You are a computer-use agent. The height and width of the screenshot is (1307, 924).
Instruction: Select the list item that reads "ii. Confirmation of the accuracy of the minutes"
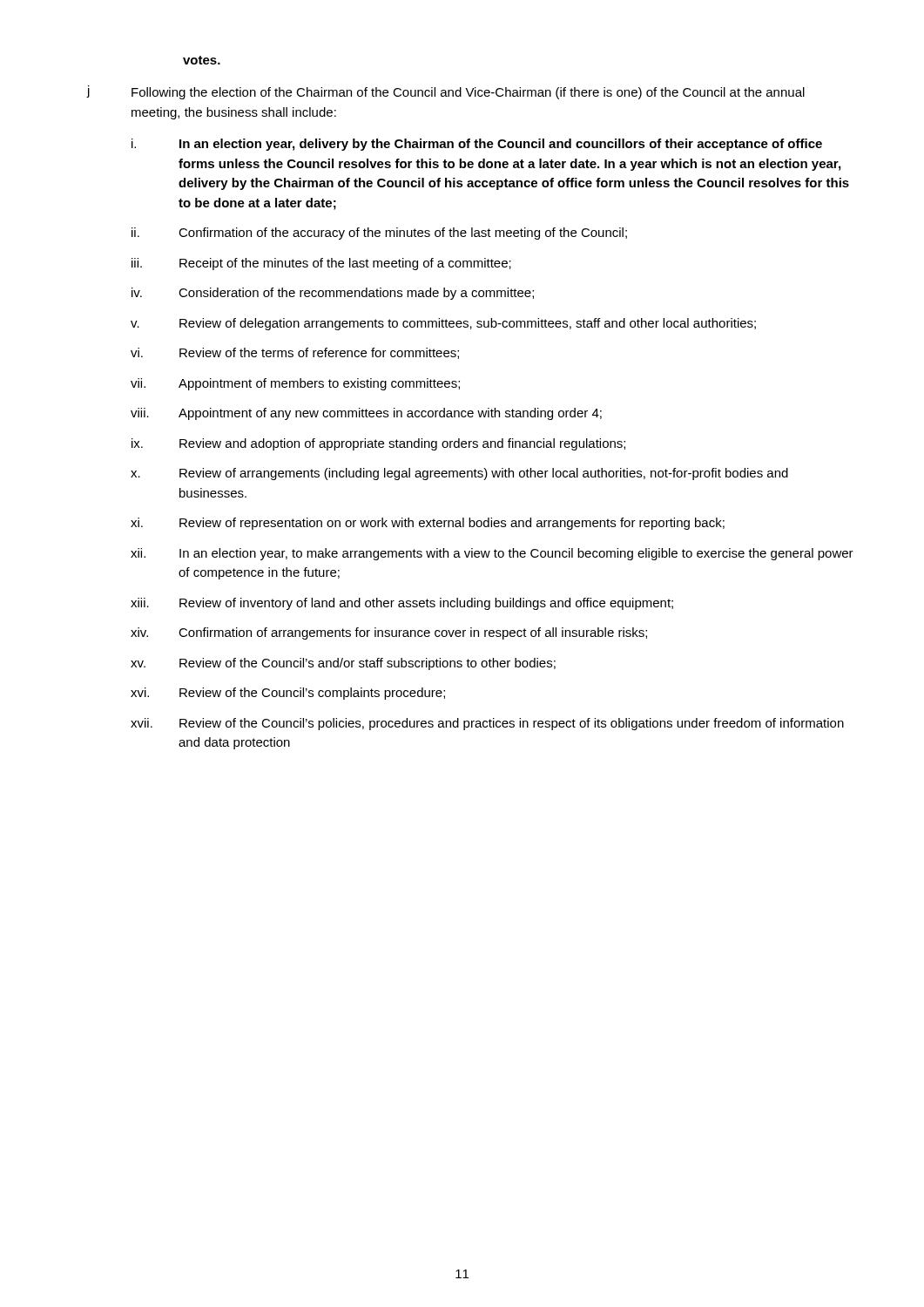coord(492,233)
